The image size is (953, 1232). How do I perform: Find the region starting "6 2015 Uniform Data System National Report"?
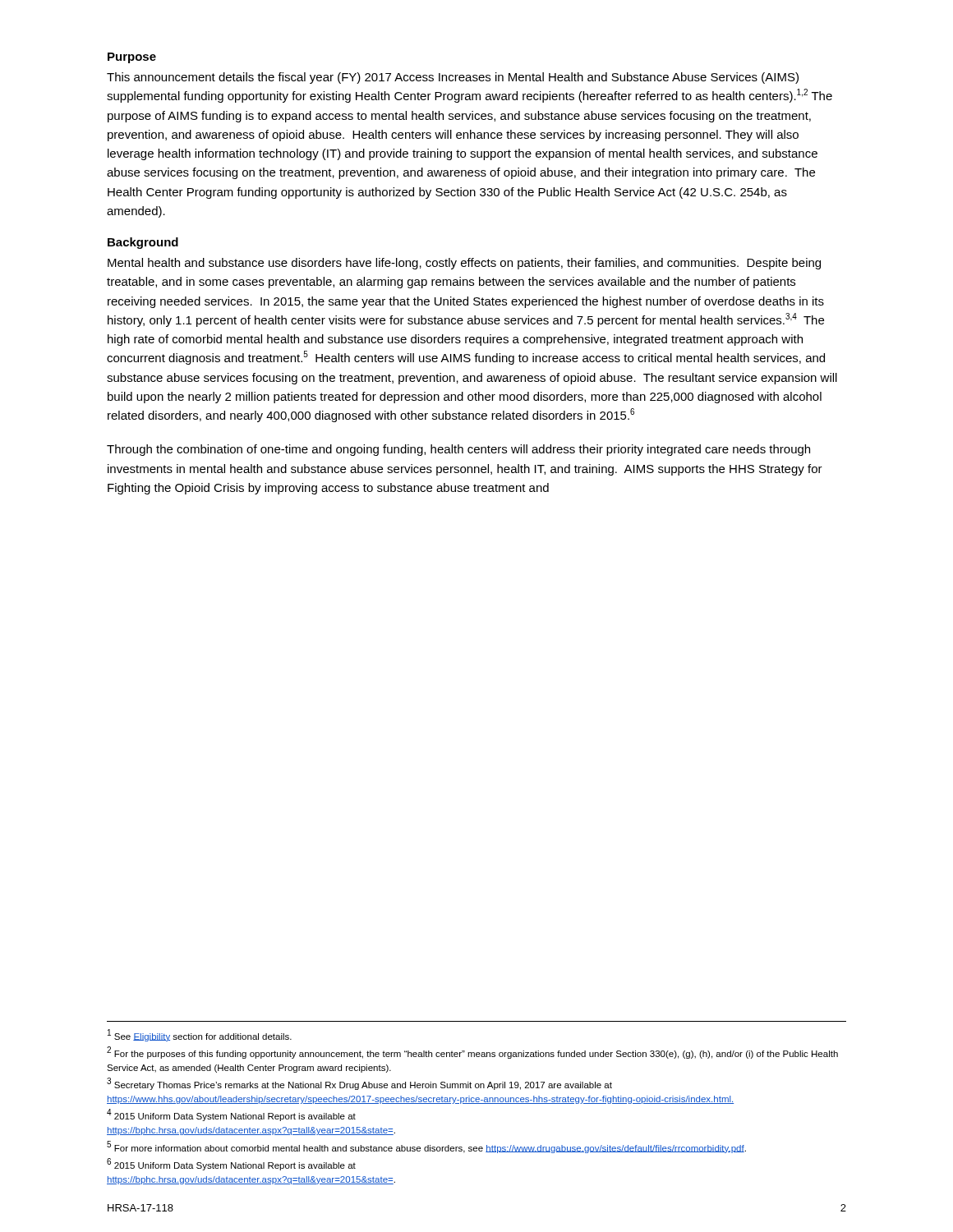point(231,1164)
